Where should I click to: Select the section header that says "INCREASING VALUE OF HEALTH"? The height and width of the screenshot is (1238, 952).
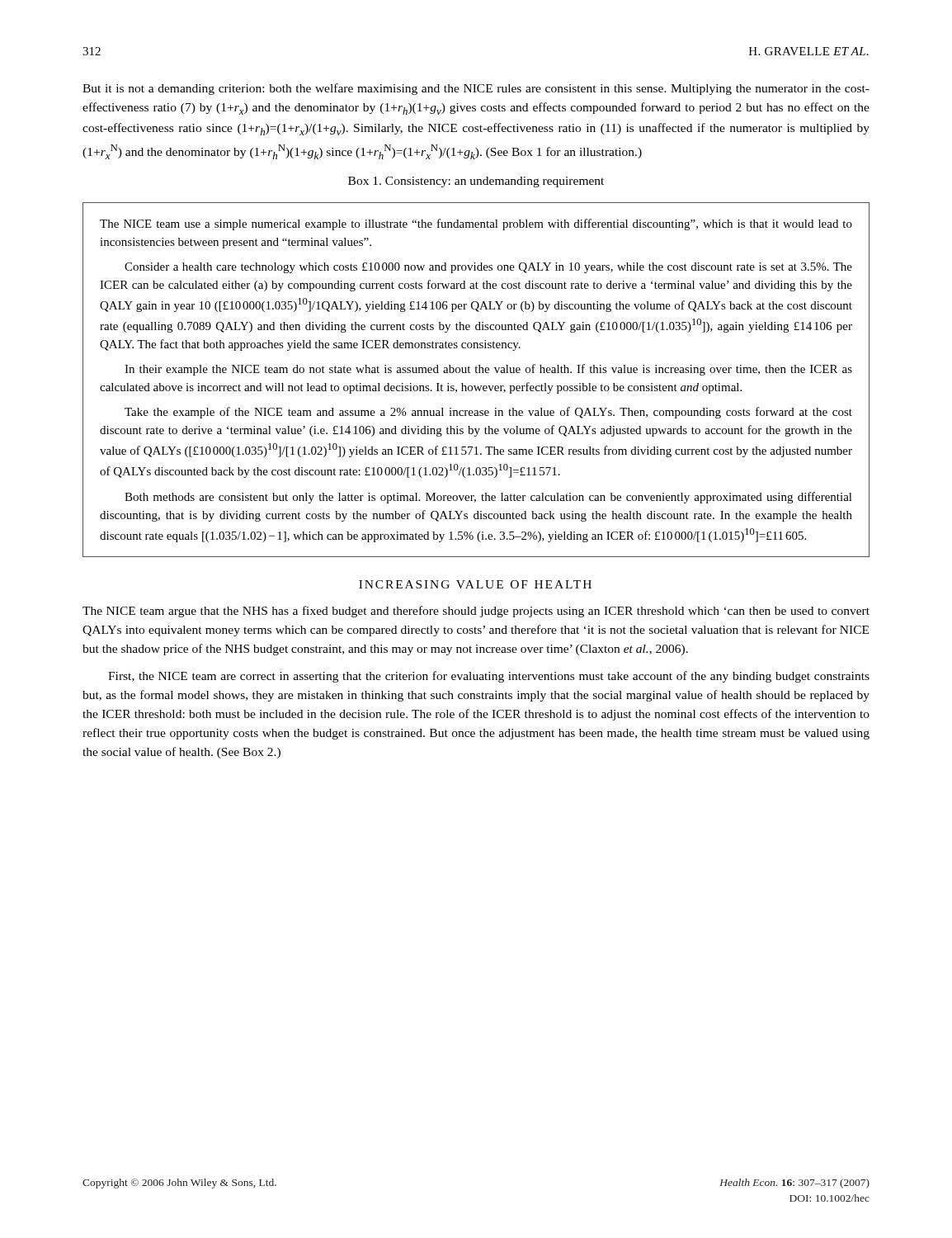tap(476, 584)
